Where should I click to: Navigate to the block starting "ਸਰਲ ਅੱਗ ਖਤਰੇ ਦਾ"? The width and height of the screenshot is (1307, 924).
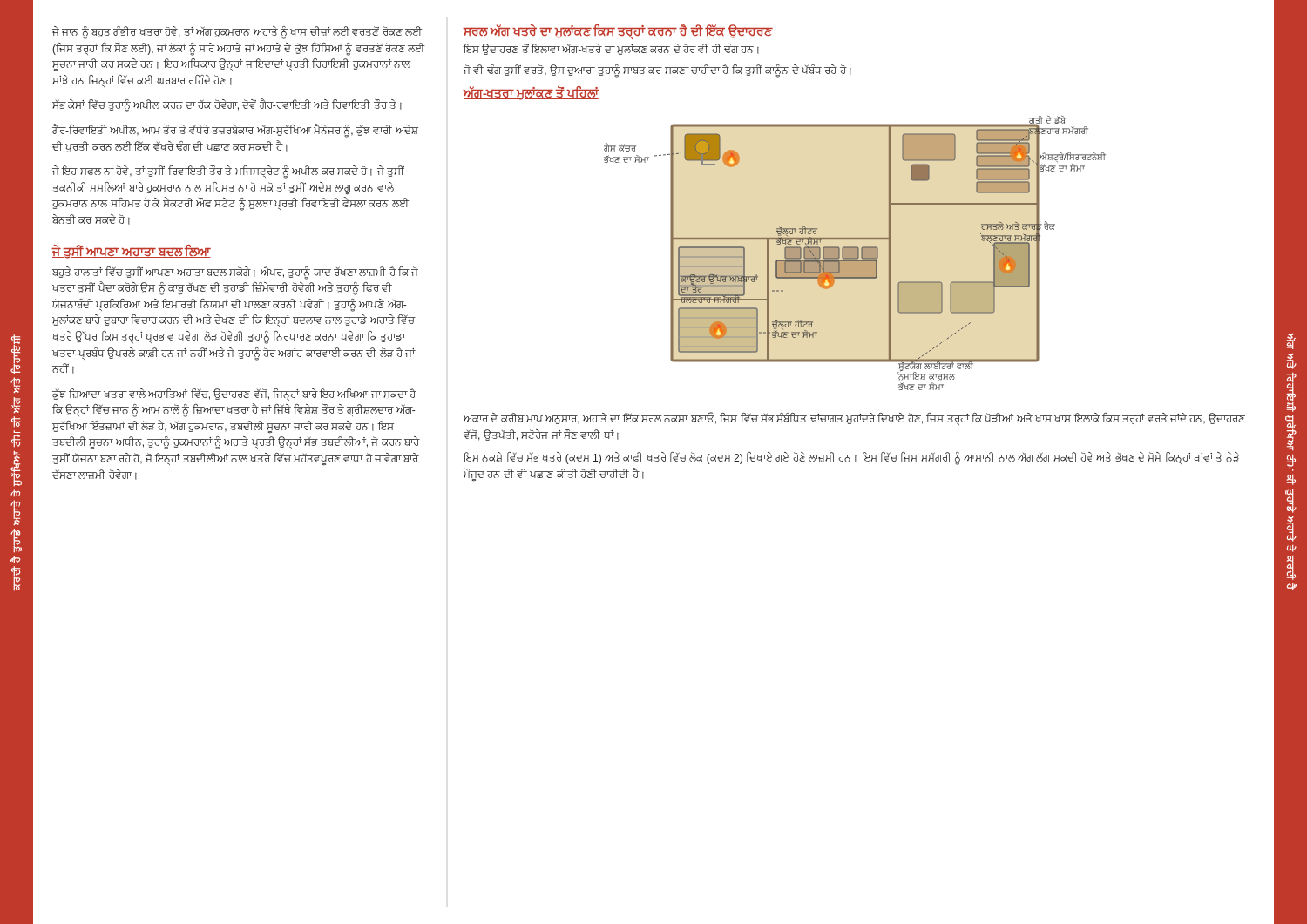point(618,31)
